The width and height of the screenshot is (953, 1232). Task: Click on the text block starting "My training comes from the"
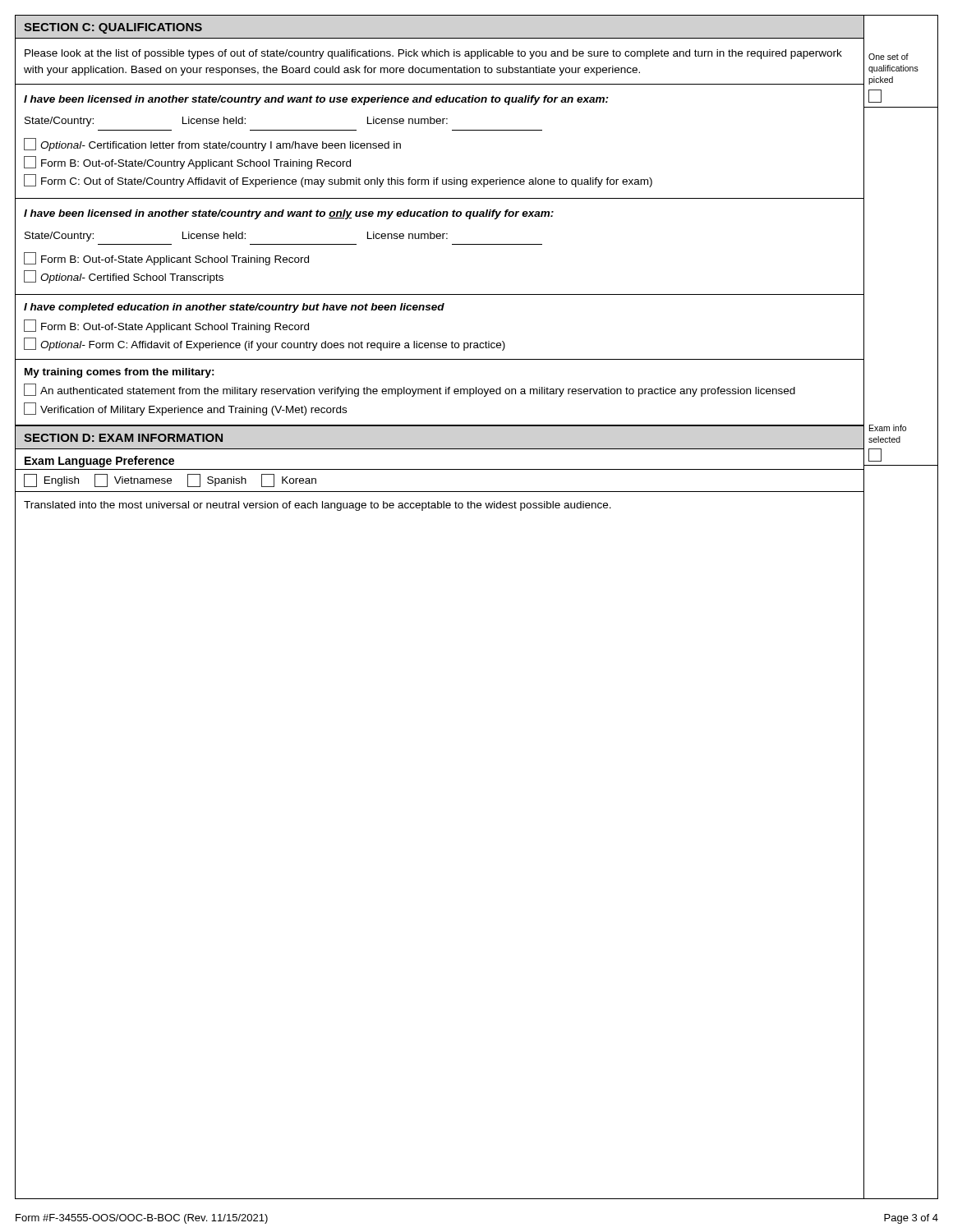click(440, 391)
